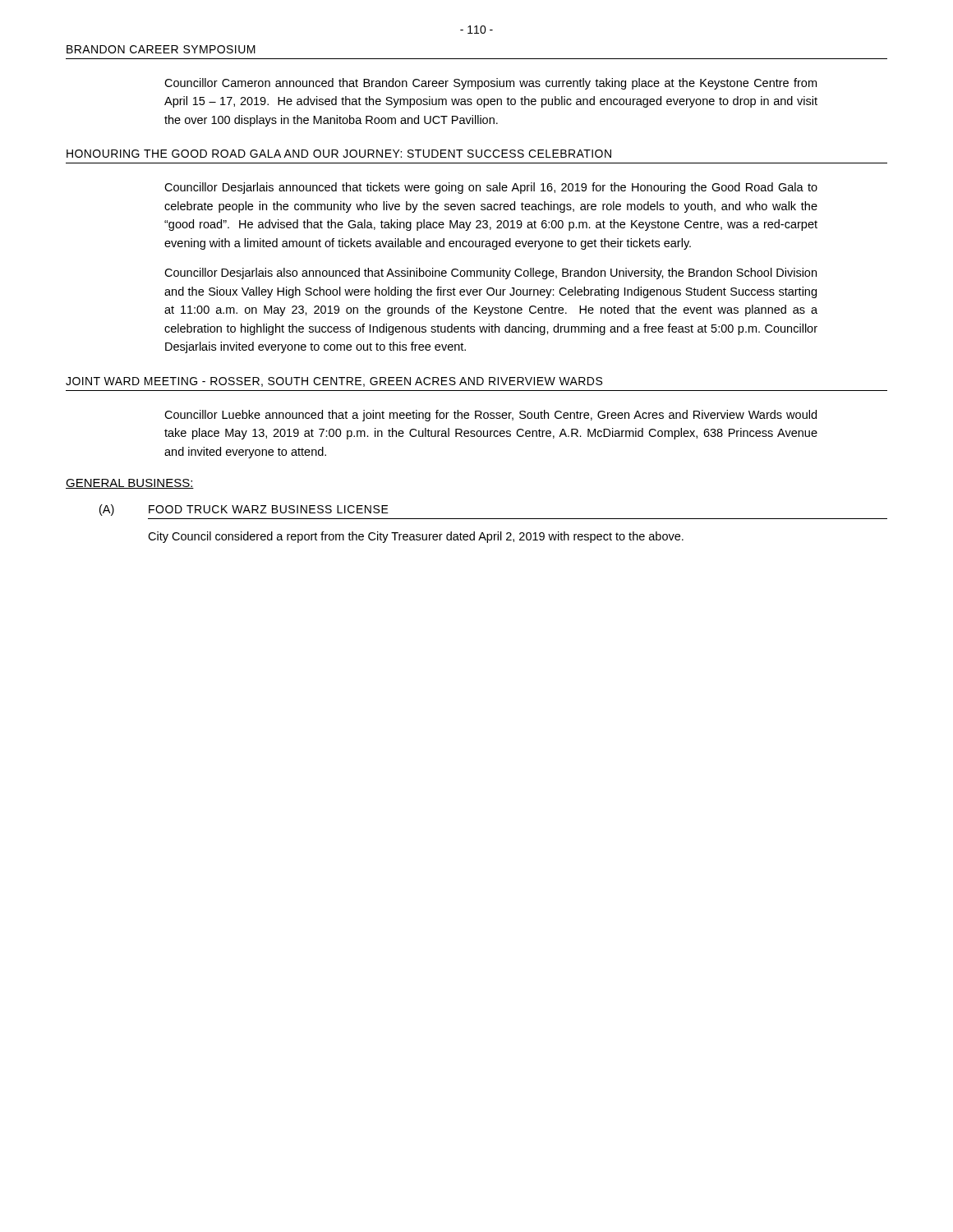The width and height of the screenshot is (953, 1232).
Task: Find the passage starting "HONOURING THE GOOD ROAD GALA AND OUR"
Action: click(339, 154)
